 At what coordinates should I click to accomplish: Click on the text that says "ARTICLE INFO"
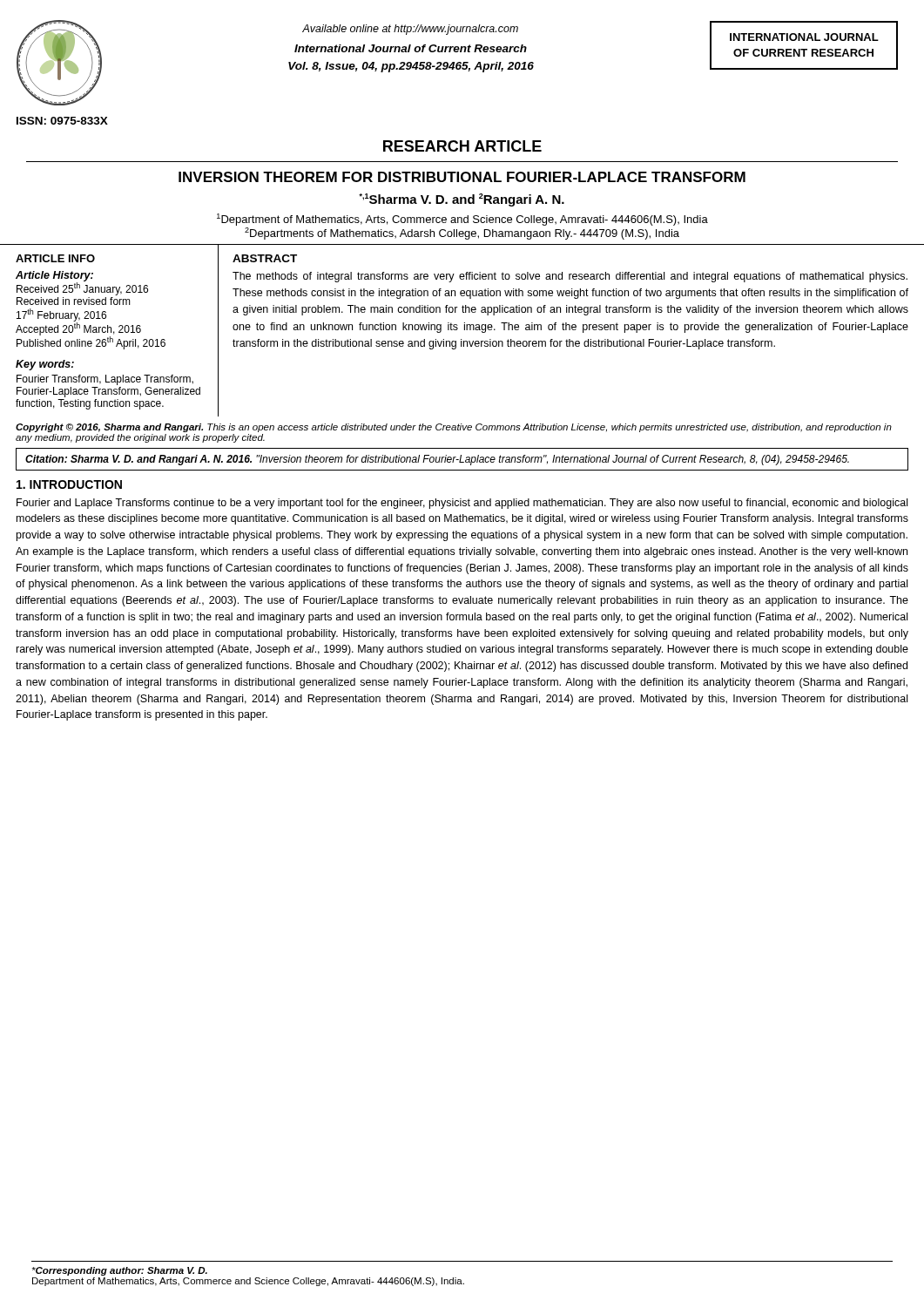(x=55, y=258)
